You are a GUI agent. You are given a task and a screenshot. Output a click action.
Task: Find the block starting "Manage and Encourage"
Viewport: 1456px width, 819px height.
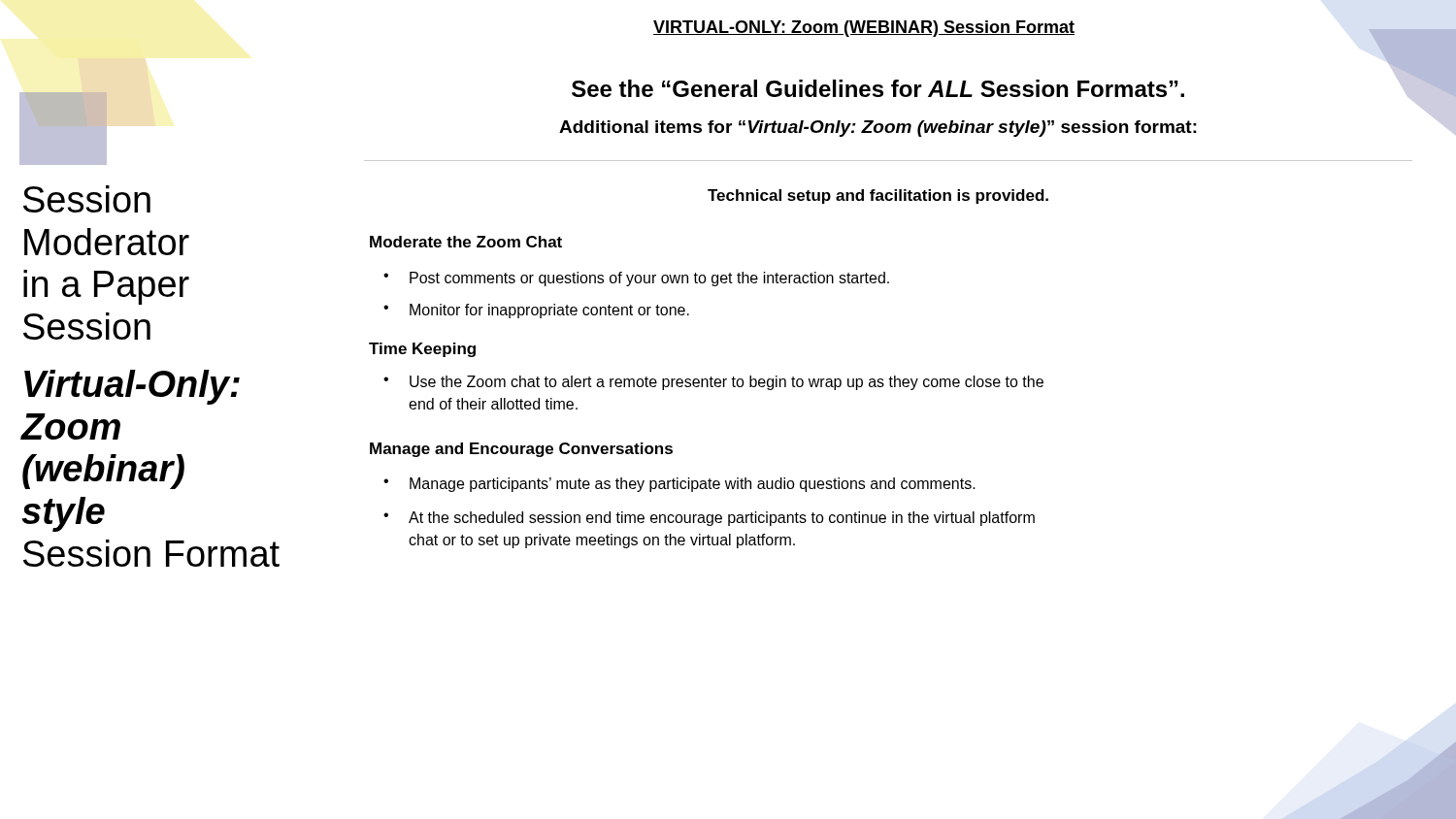point(521,449)
